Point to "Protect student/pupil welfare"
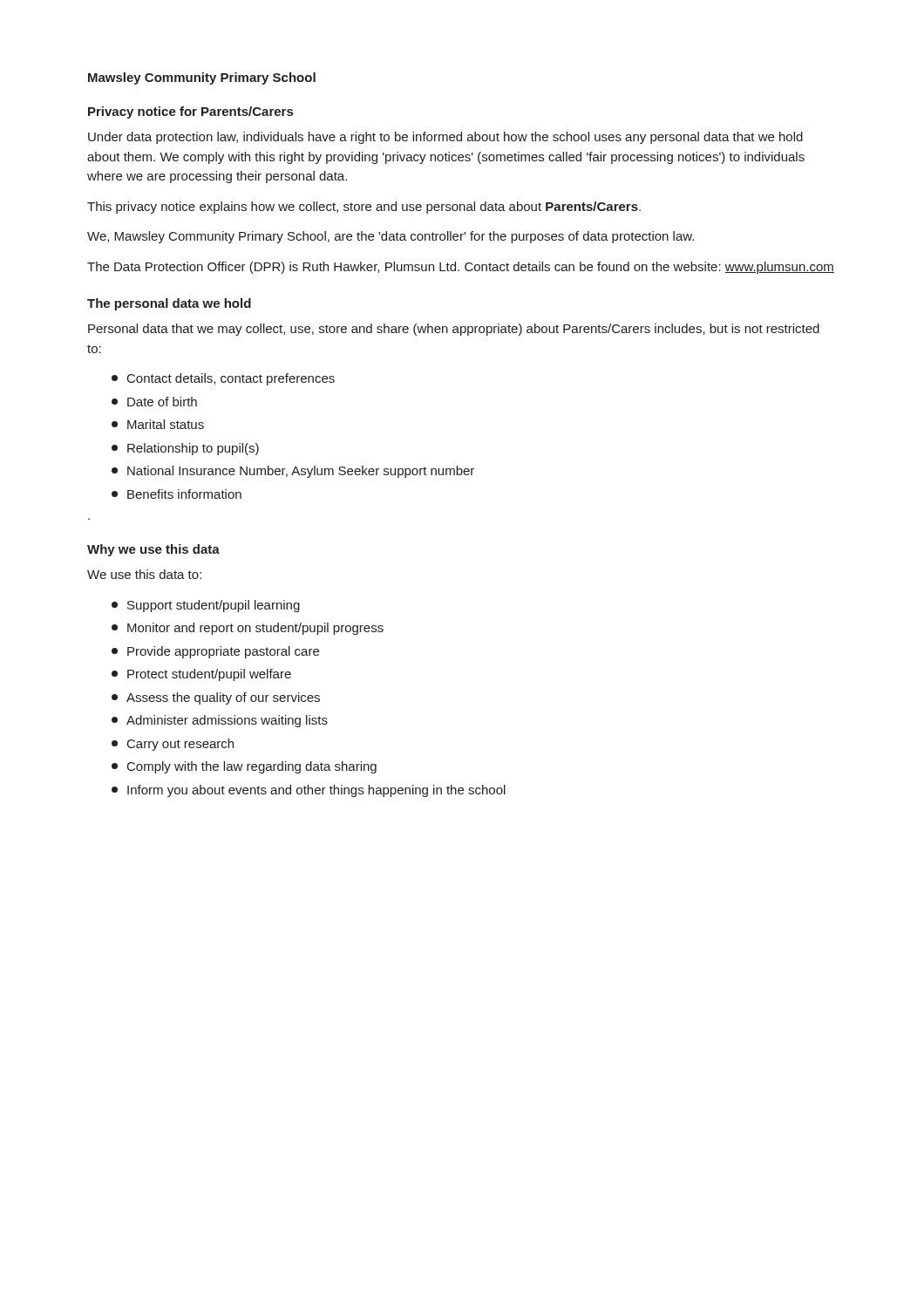The image size is (924, 1308). pos(202,674)
